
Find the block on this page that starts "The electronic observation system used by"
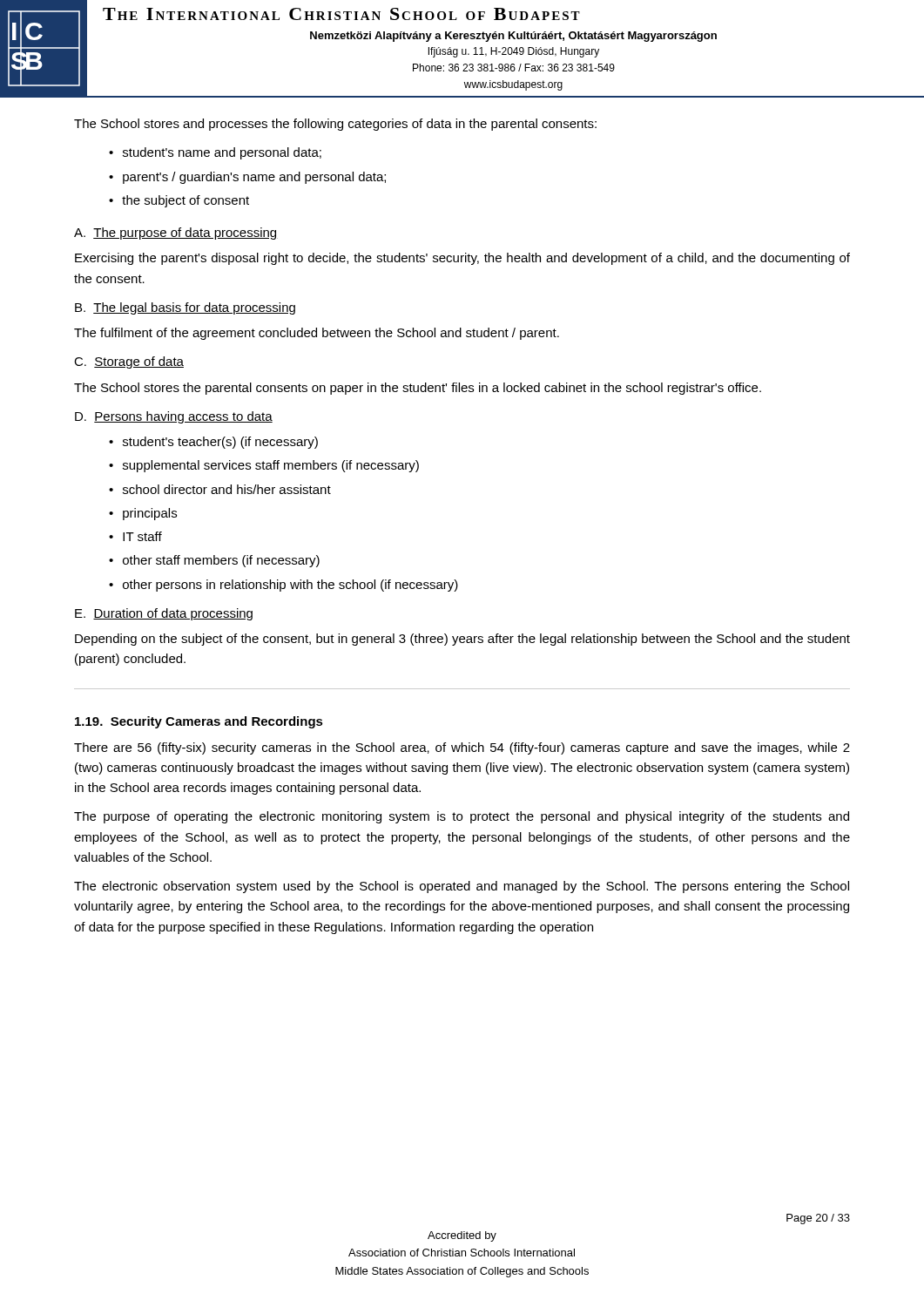(x=462, y=906)
